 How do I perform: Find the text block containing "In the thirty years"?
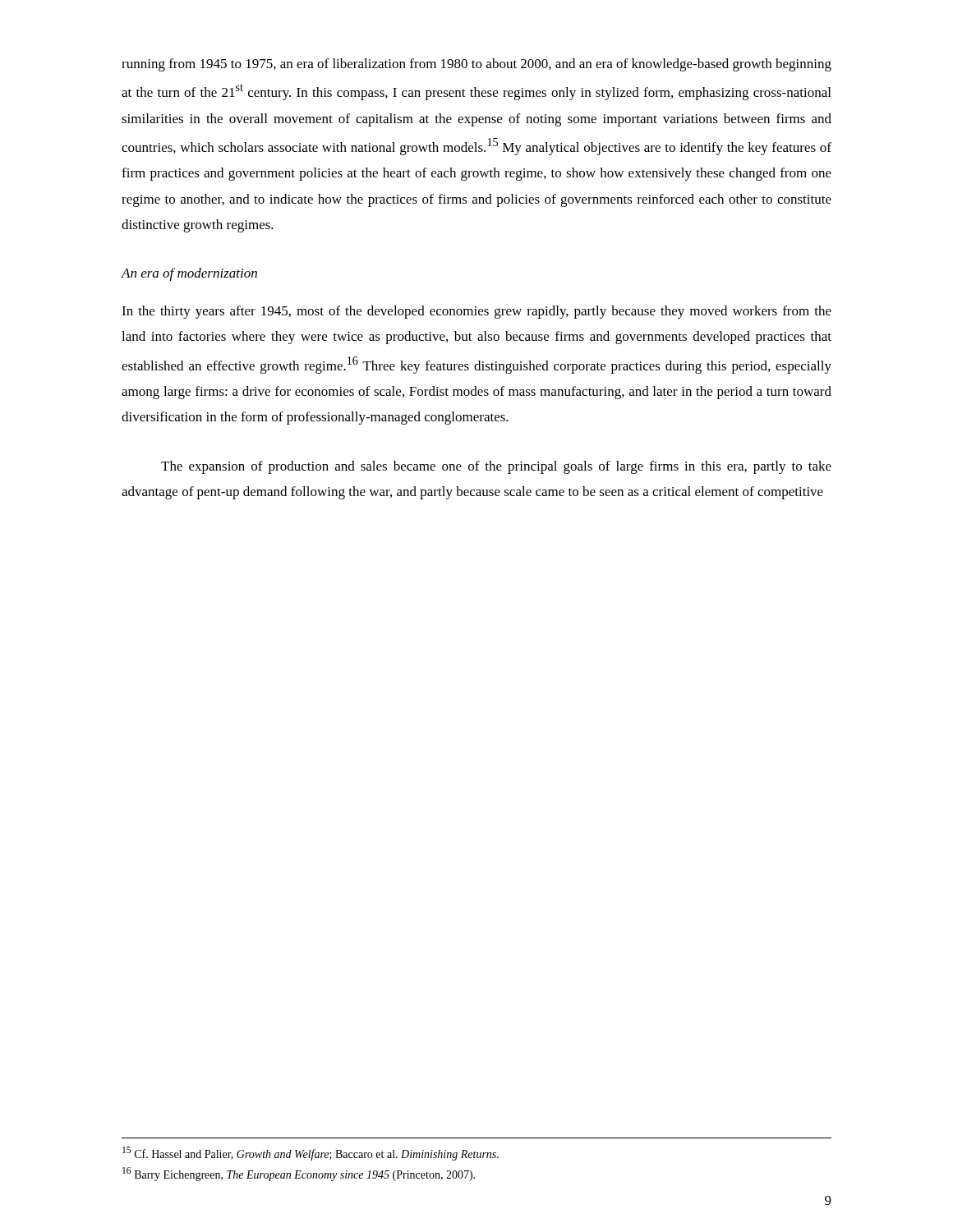pyautogui.click(x=476, y=364)
